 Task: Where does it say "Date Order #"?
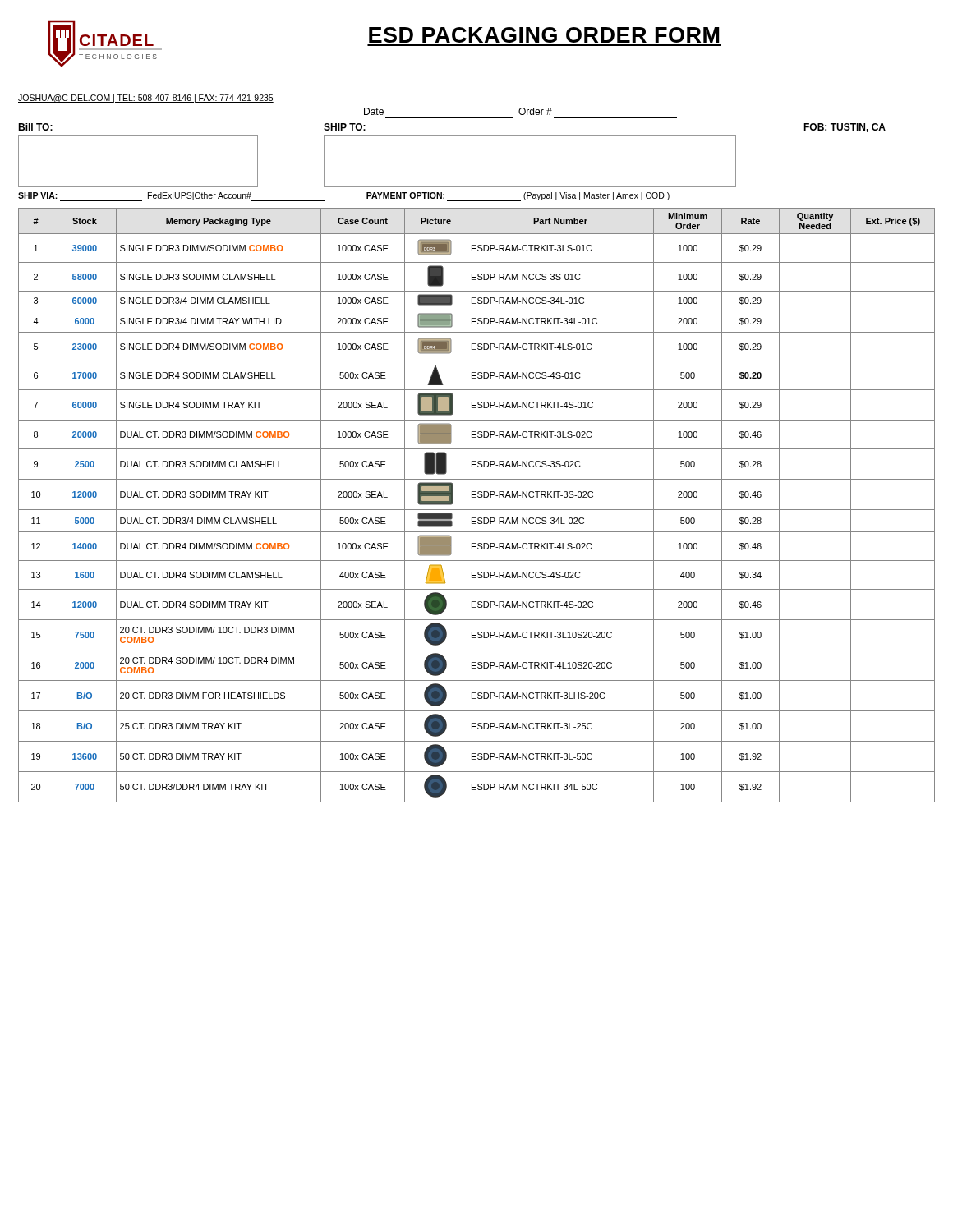click(520, 112)
